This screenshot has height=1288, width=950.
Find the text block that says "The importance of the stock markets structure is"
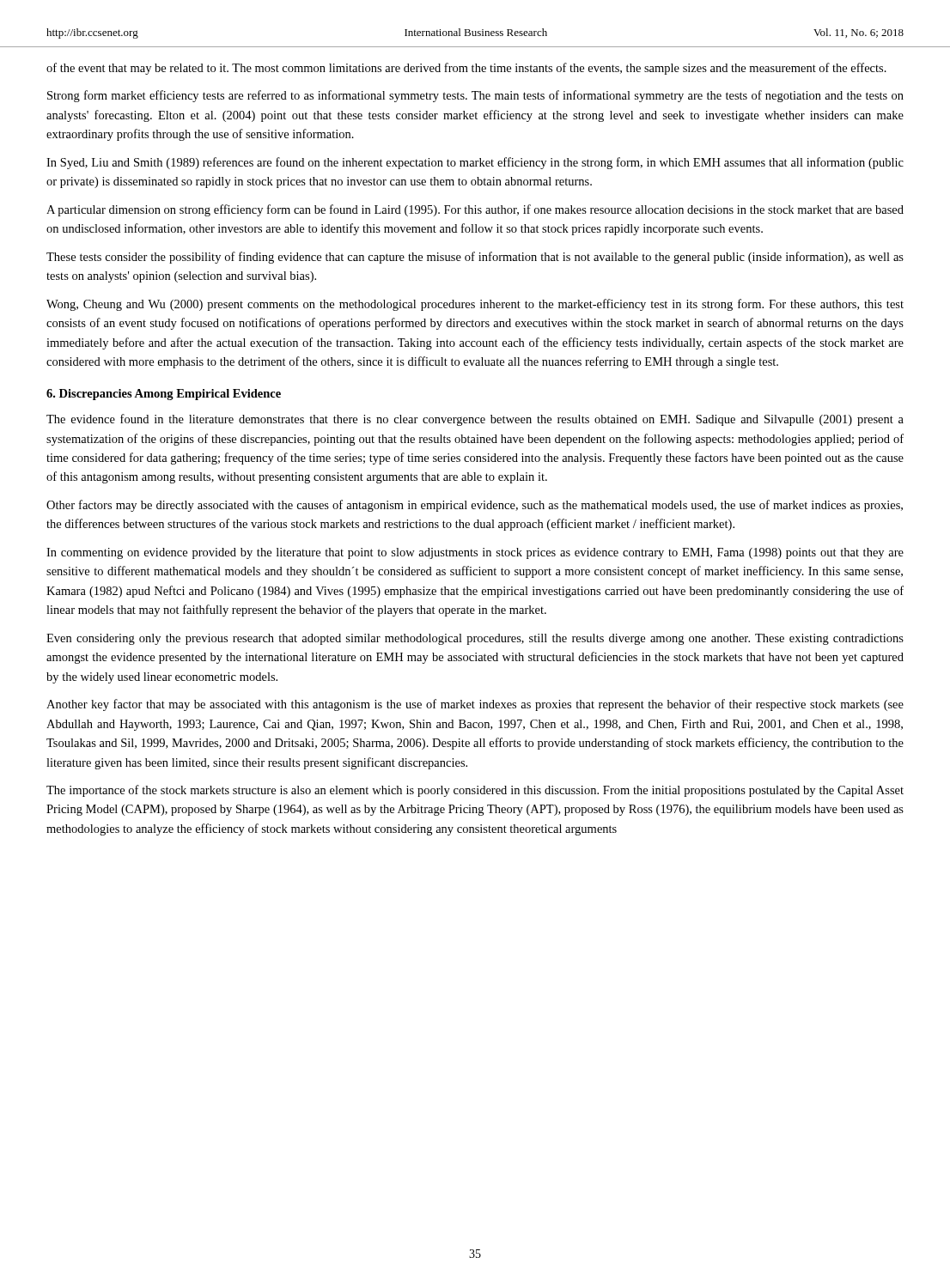tap(475, 809)
